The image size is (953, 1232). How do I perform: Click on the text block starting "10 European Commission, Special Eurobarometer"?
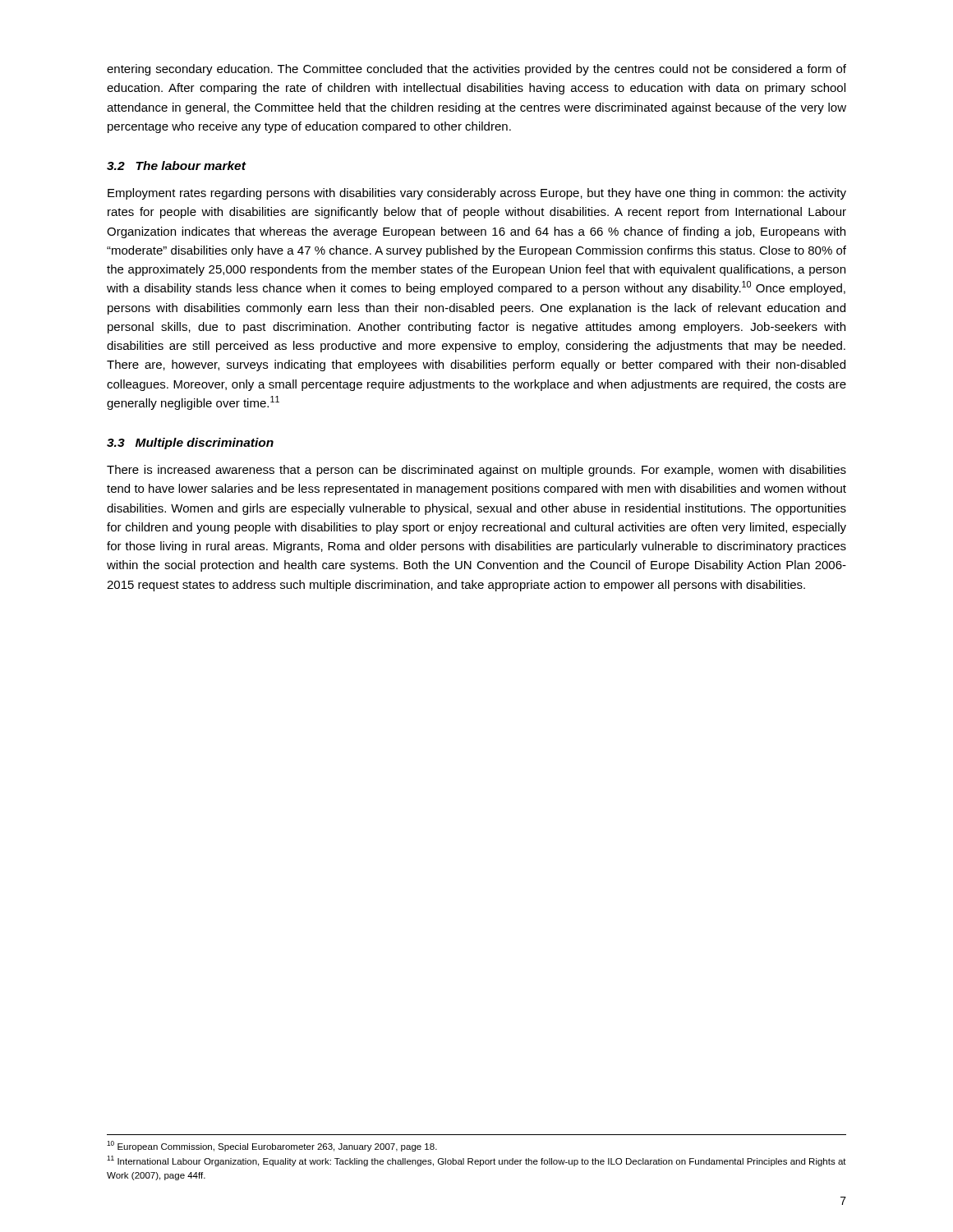(272, 1146)
